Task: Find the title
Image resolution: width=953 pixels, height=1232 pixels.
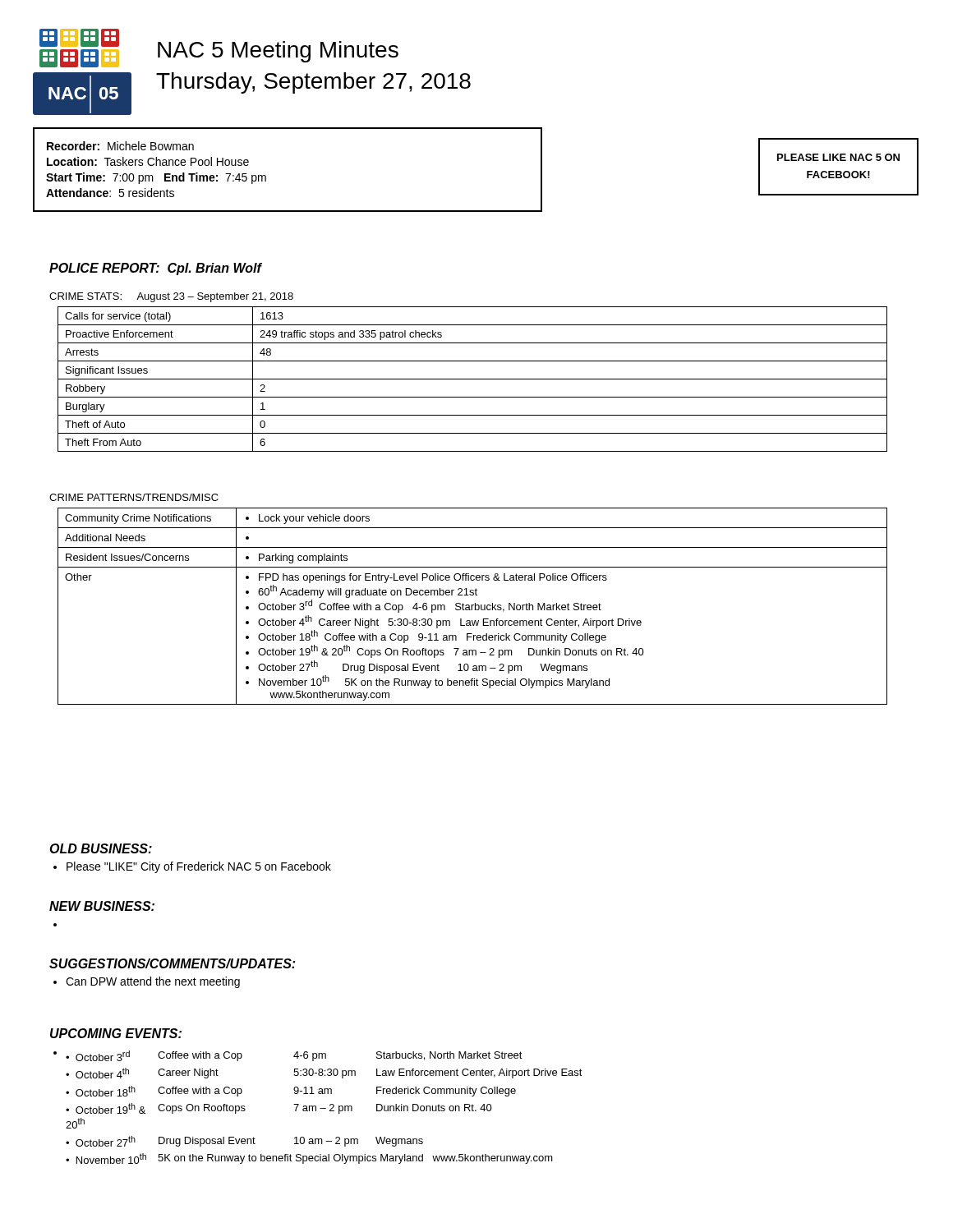Action: pos(314,66)
